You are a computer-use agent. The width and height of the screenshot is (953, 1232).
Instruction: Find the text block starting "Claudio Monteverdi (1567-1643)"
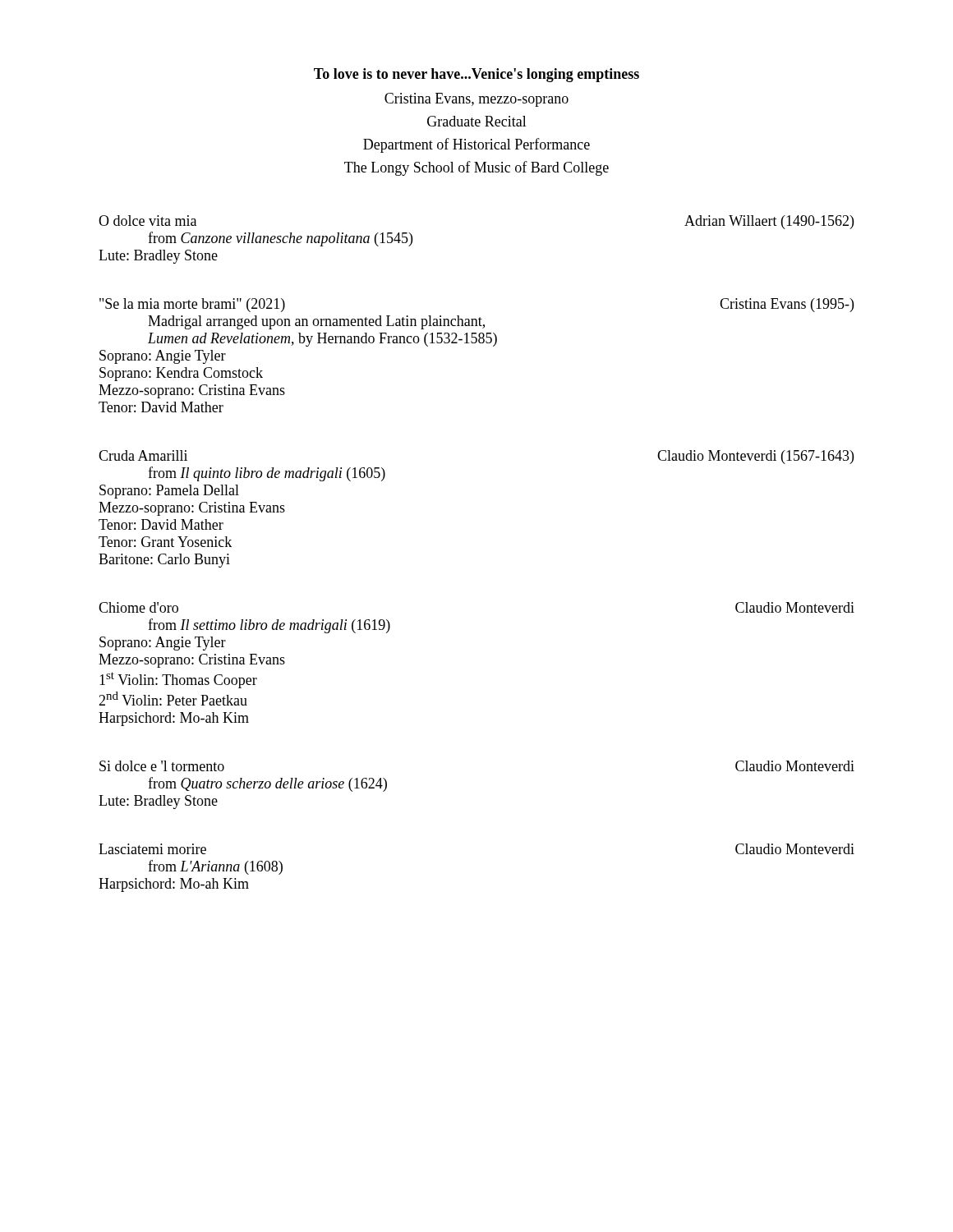pyautogui.click(x=756, y=455)
